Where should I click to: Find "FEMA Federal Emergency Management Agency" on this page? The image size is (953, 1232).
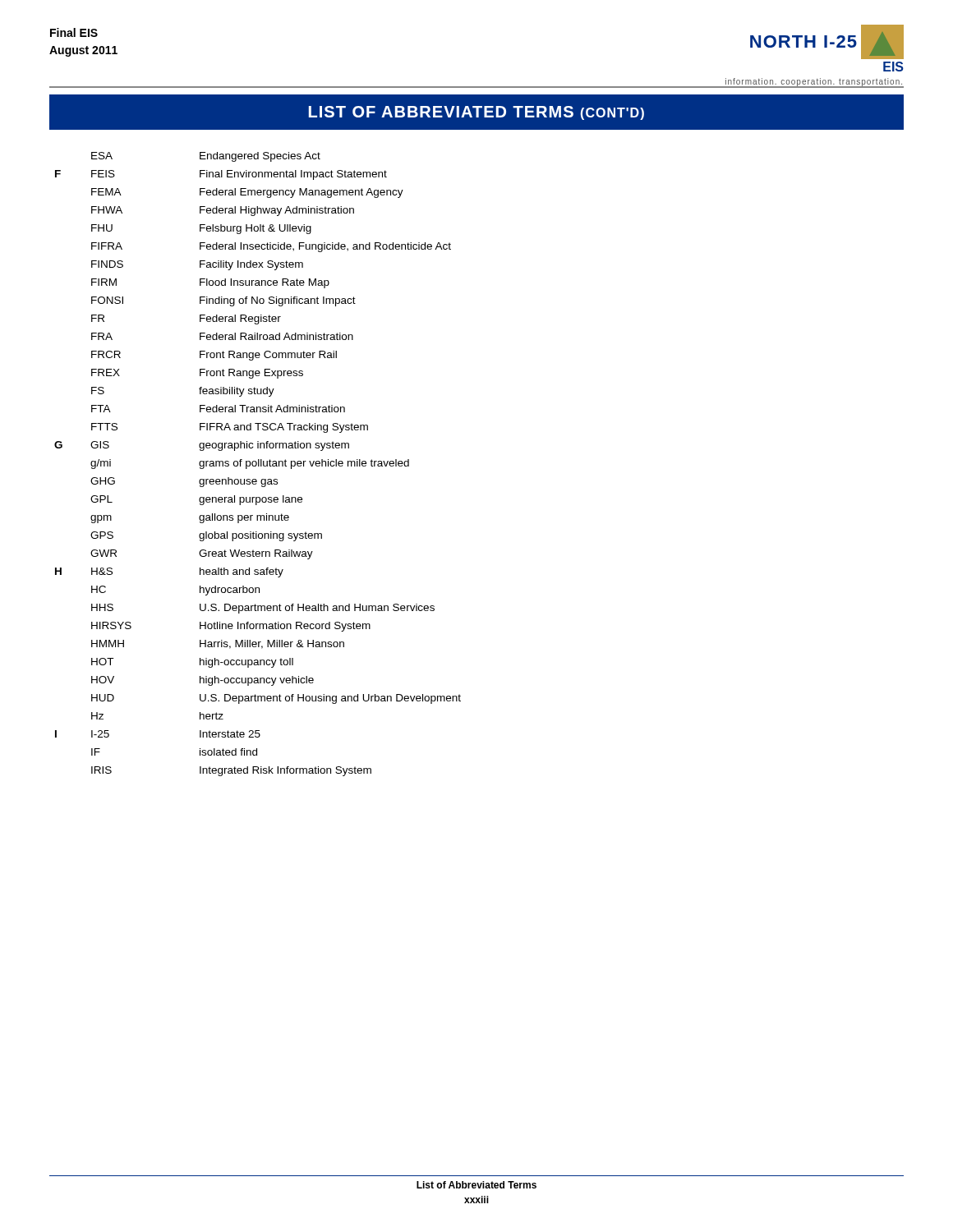pyautogui.click(x=247, y=193)
